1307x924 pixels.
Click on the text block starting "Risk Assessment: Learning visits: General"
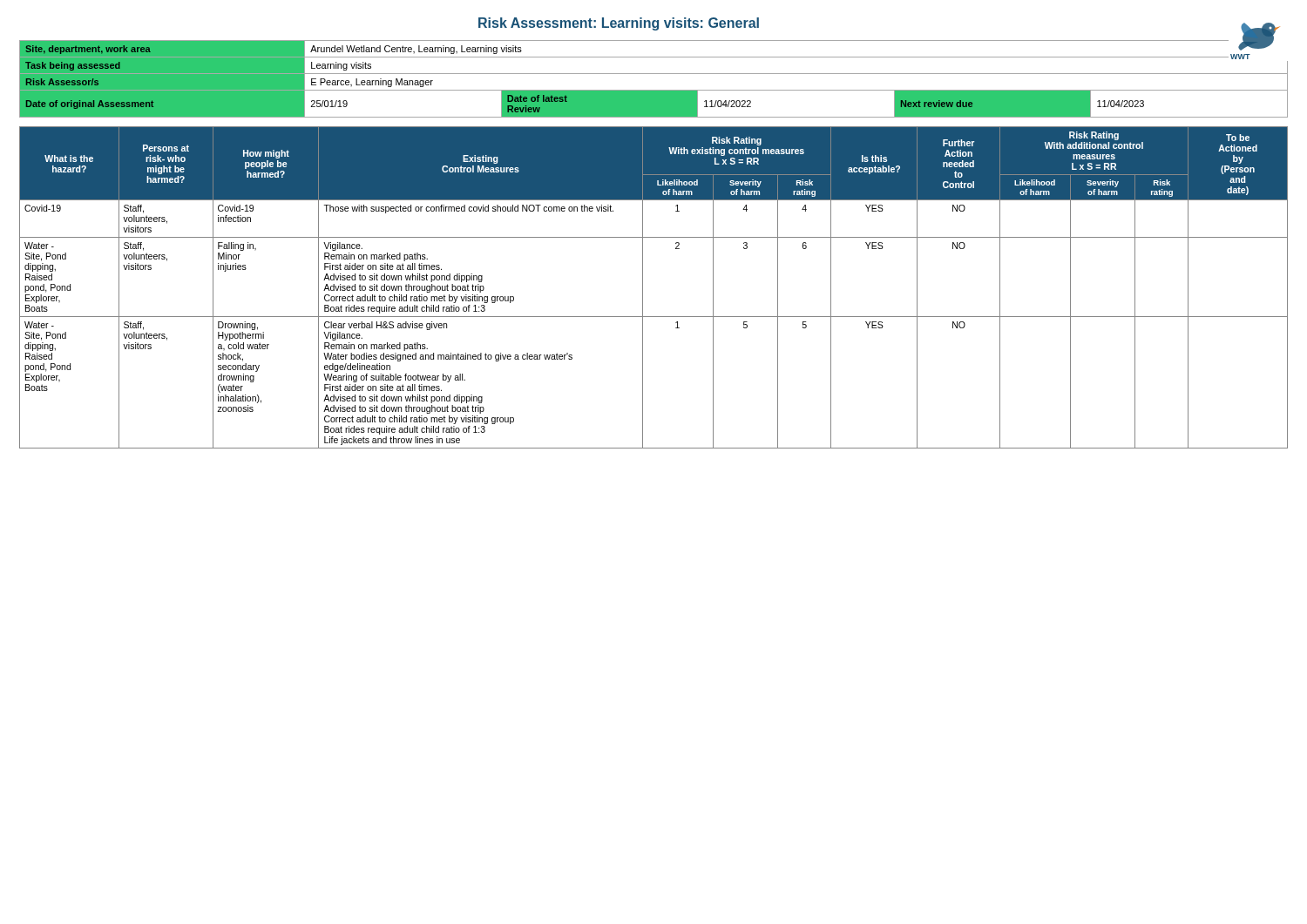tap(619, 23)
